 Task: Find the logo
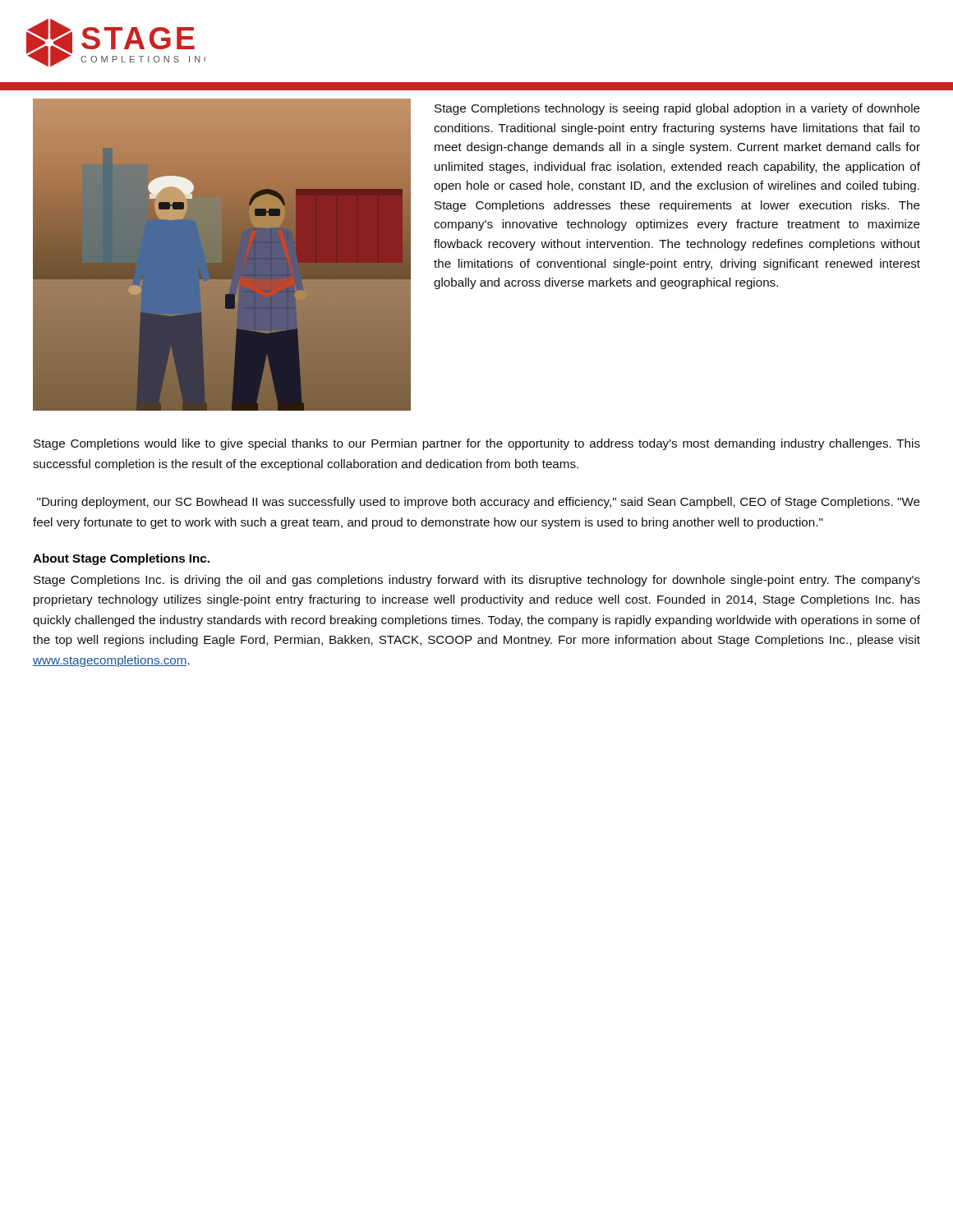[115, 44]
